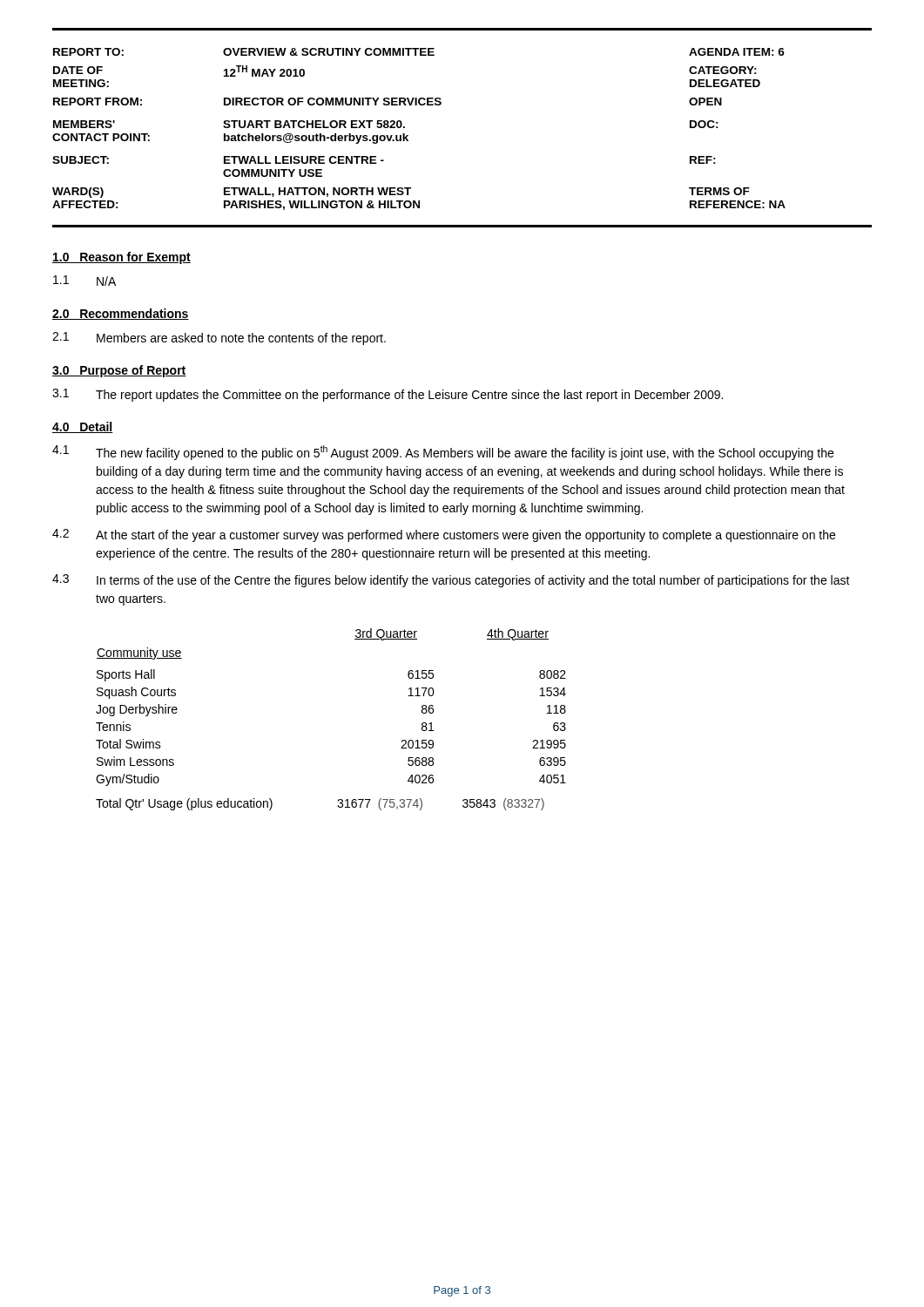Select the text block starting "1 N/A"
This screenshot has height=1307, width=924.
(x=110, y=280)
